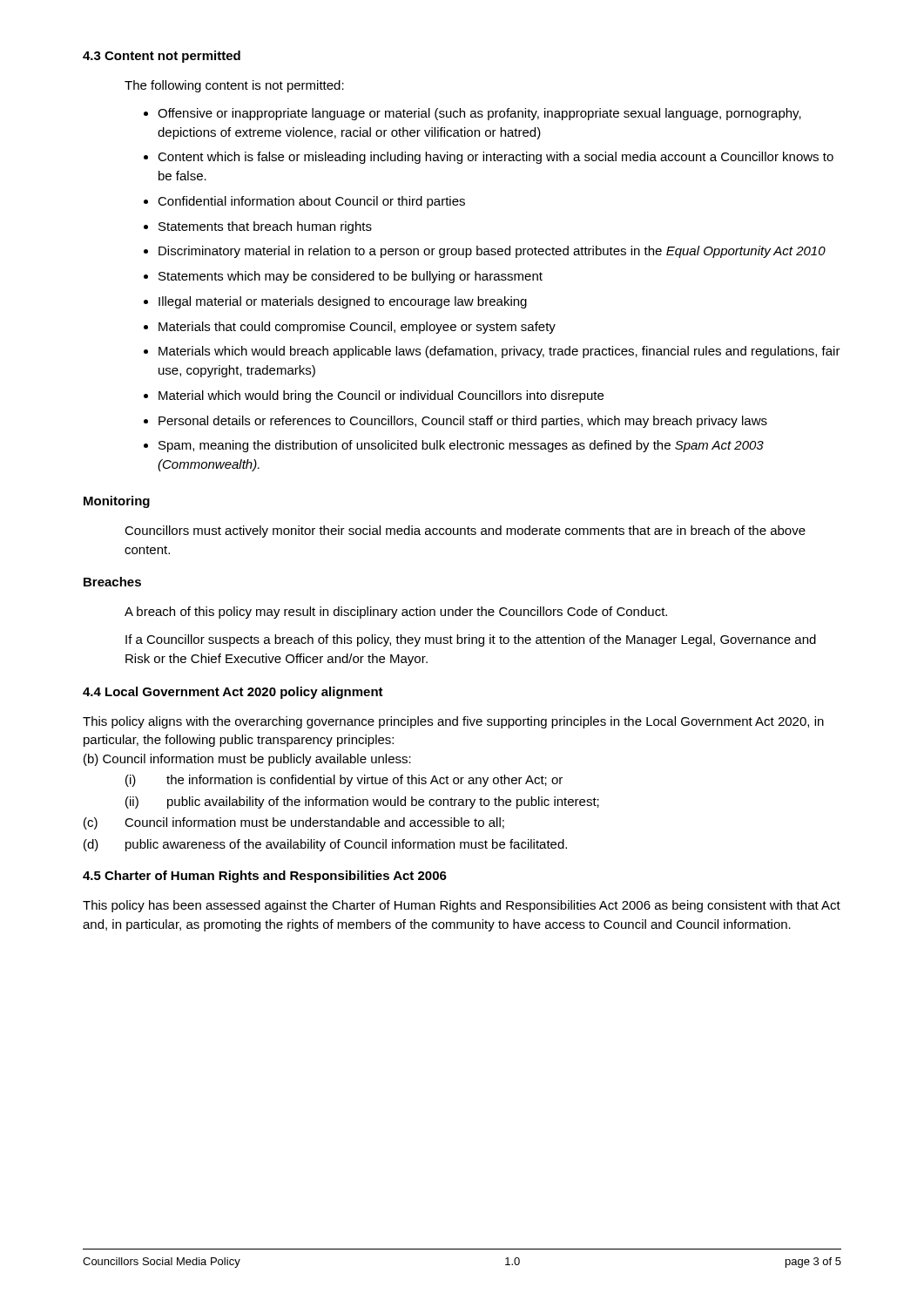Click on the text starting "The following content is not permitted:"
Image resolution: width=924 pixels, height=1307 pixels.
coord(234,86)
